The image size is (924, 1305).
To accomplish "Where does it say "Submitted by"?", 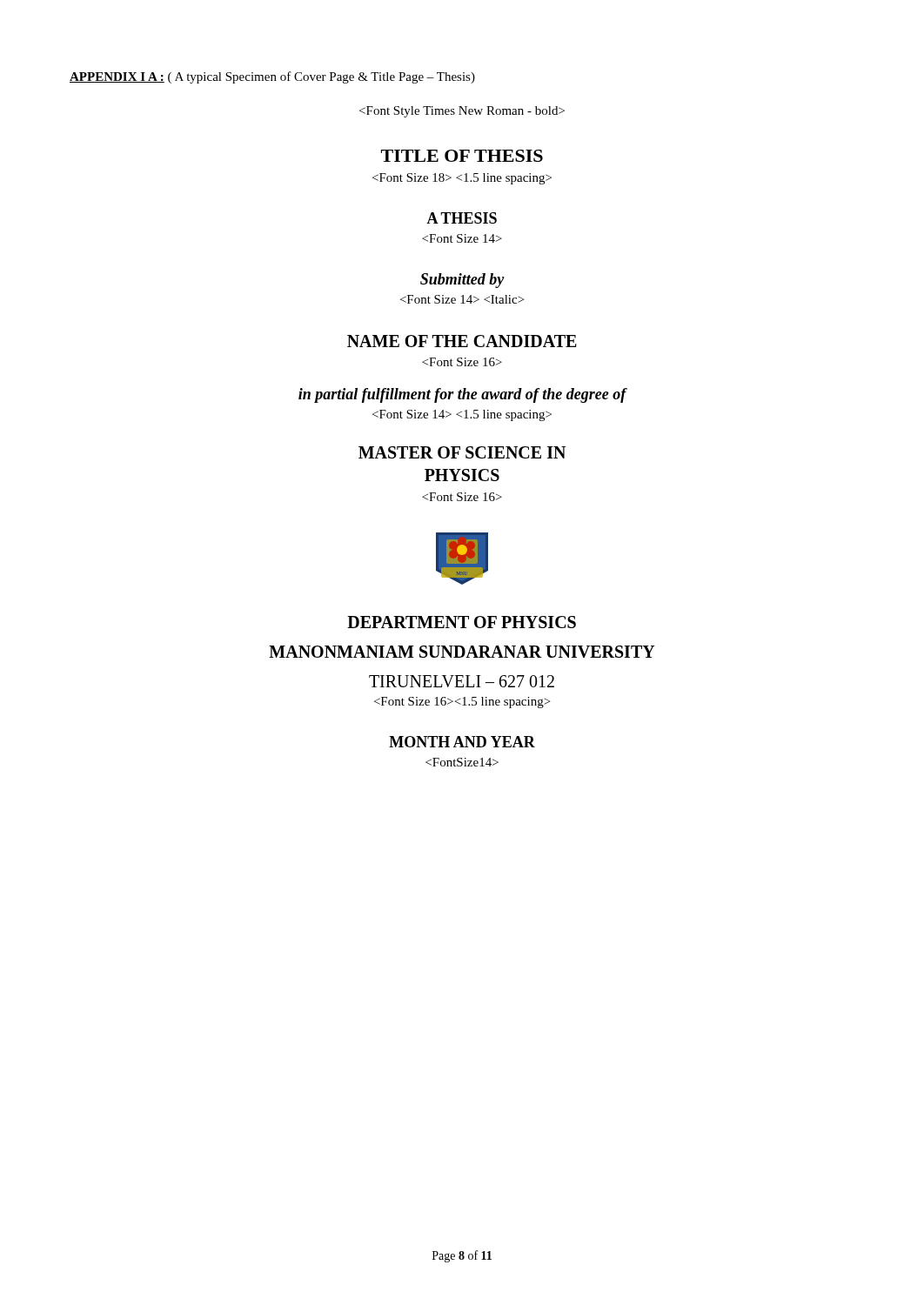I will (x=462, y=289).
